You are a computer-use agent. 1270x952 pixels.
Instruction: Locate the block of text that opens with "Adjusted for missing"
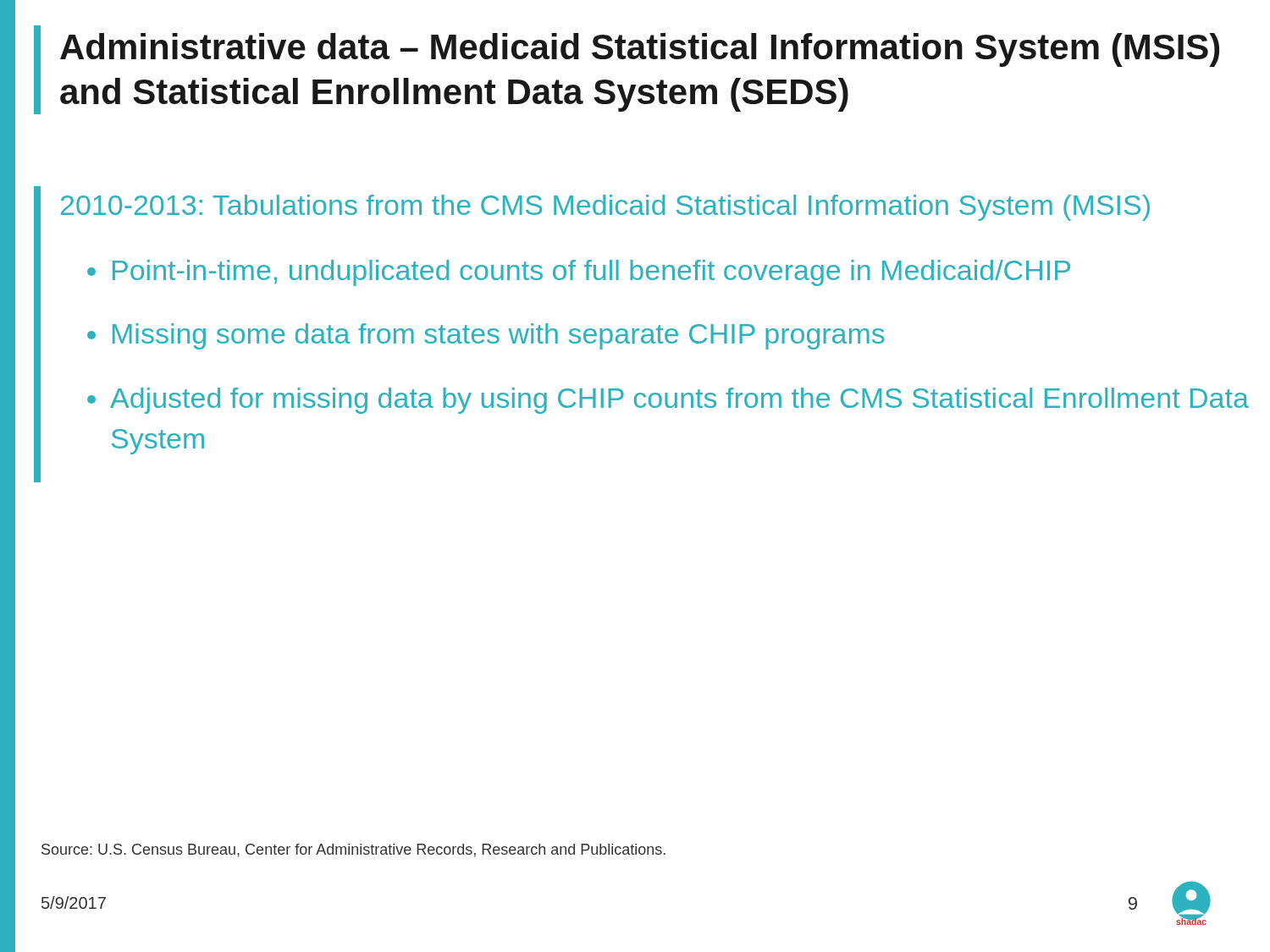[679, 418]
